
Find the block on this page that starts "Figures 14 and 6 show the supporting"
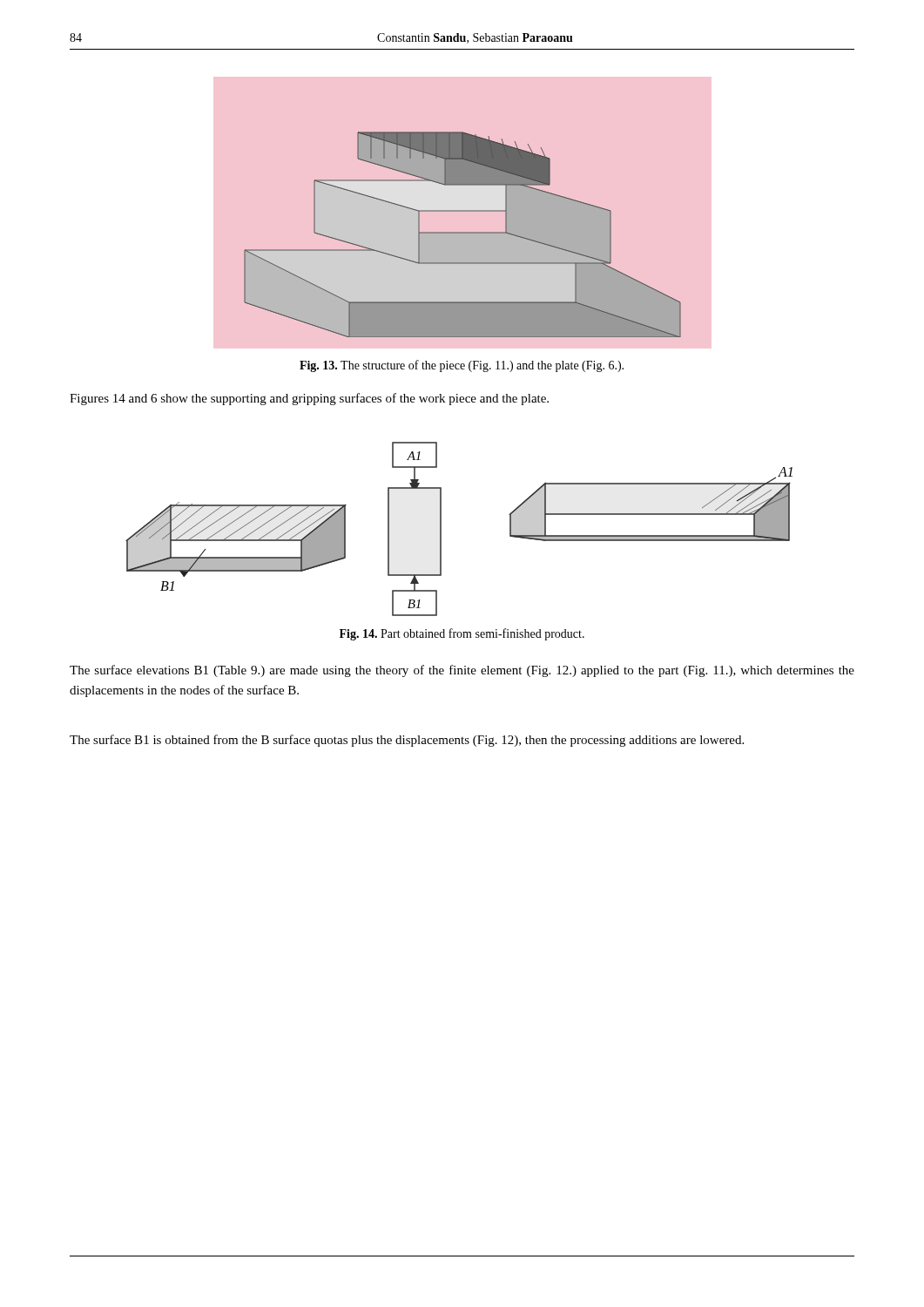coord(310,398)
